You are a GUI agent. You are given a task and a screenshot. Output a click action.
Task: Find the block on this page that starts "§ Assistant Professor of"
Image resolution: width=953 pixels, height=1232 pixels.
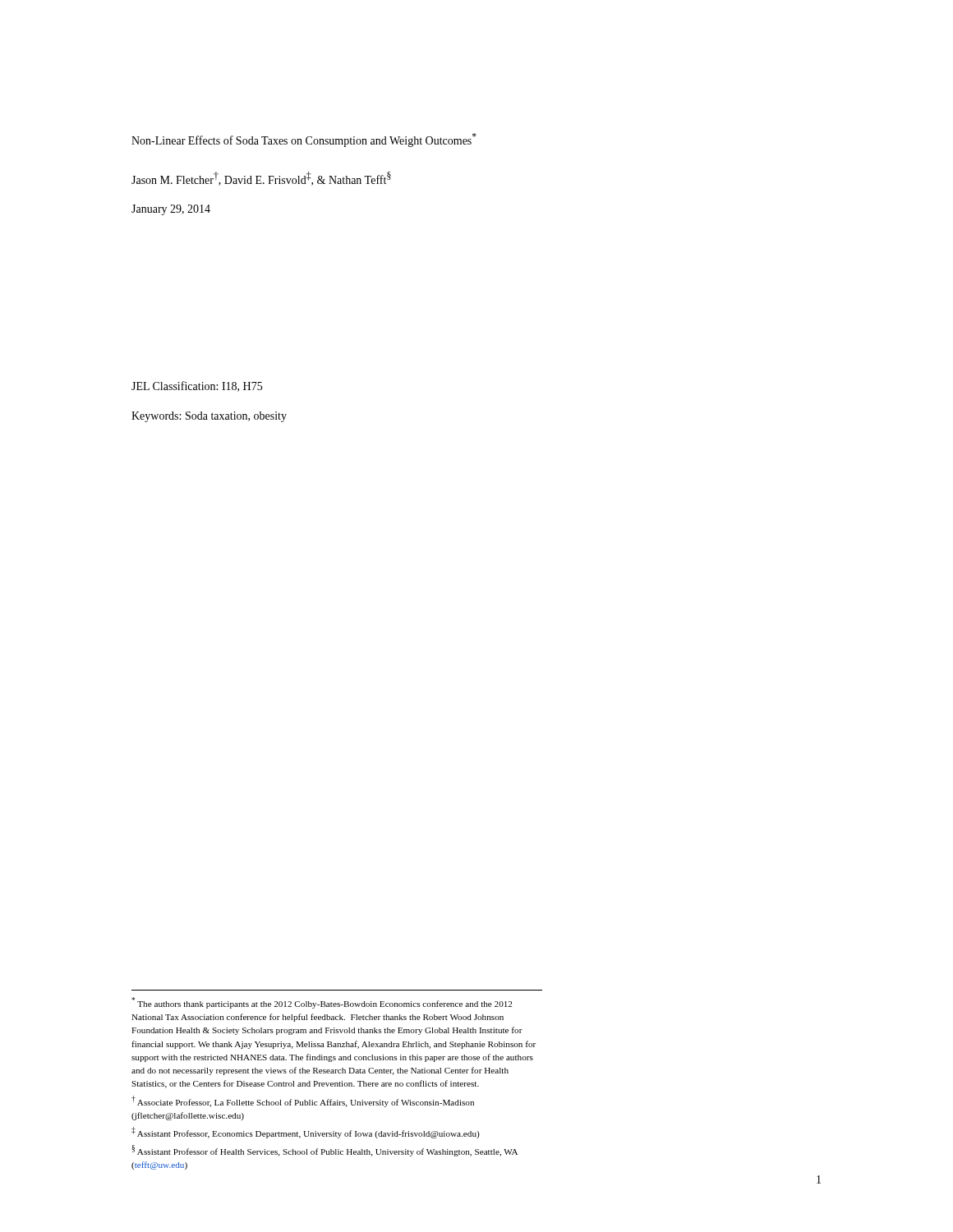click(337, 1157)
